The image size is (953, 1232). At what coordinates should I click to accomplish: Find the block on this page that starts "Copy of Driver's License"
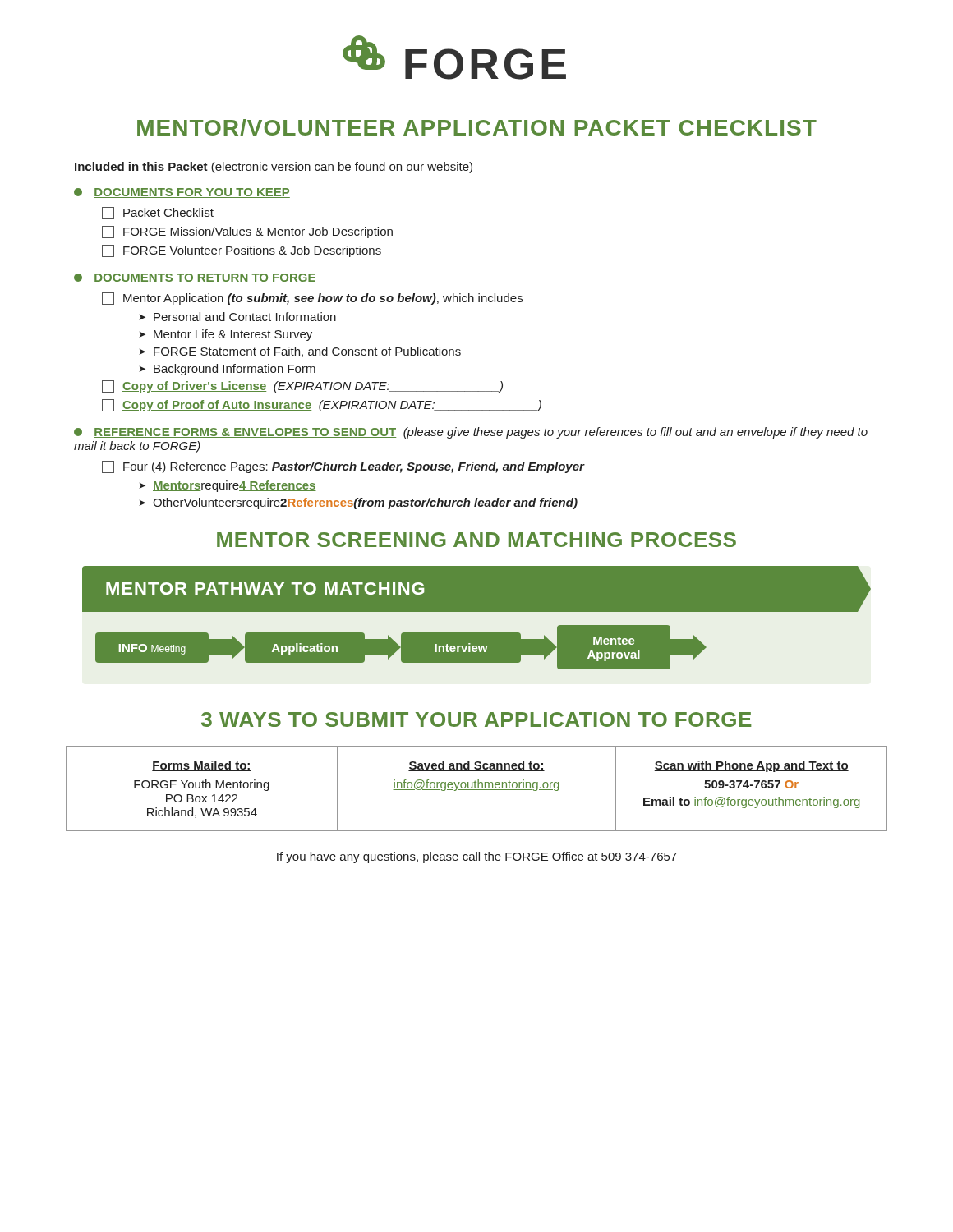point(303,386)
